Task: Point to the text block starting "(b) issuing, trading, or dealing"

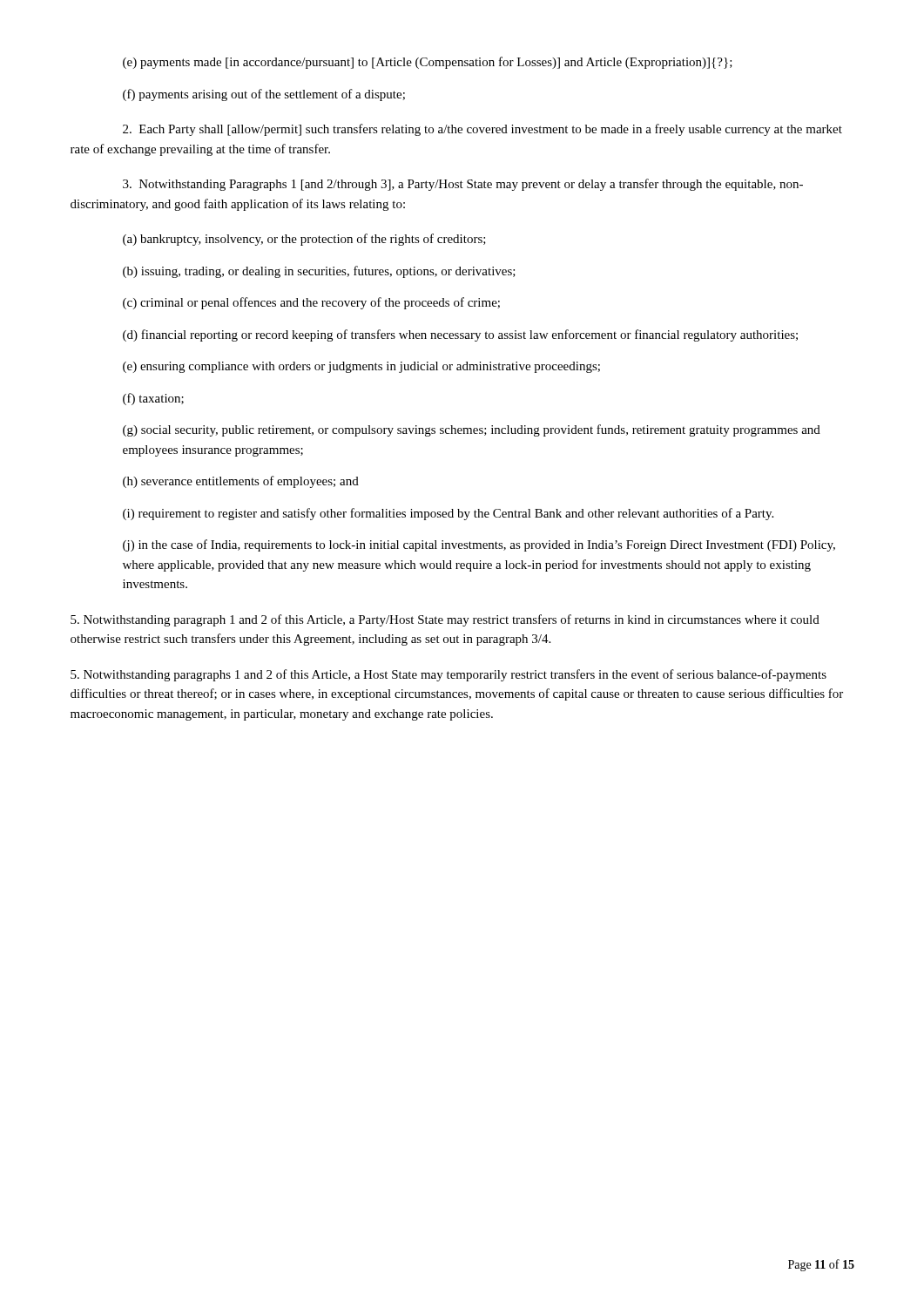Action: pyautogui.click(x=319, y=271)
